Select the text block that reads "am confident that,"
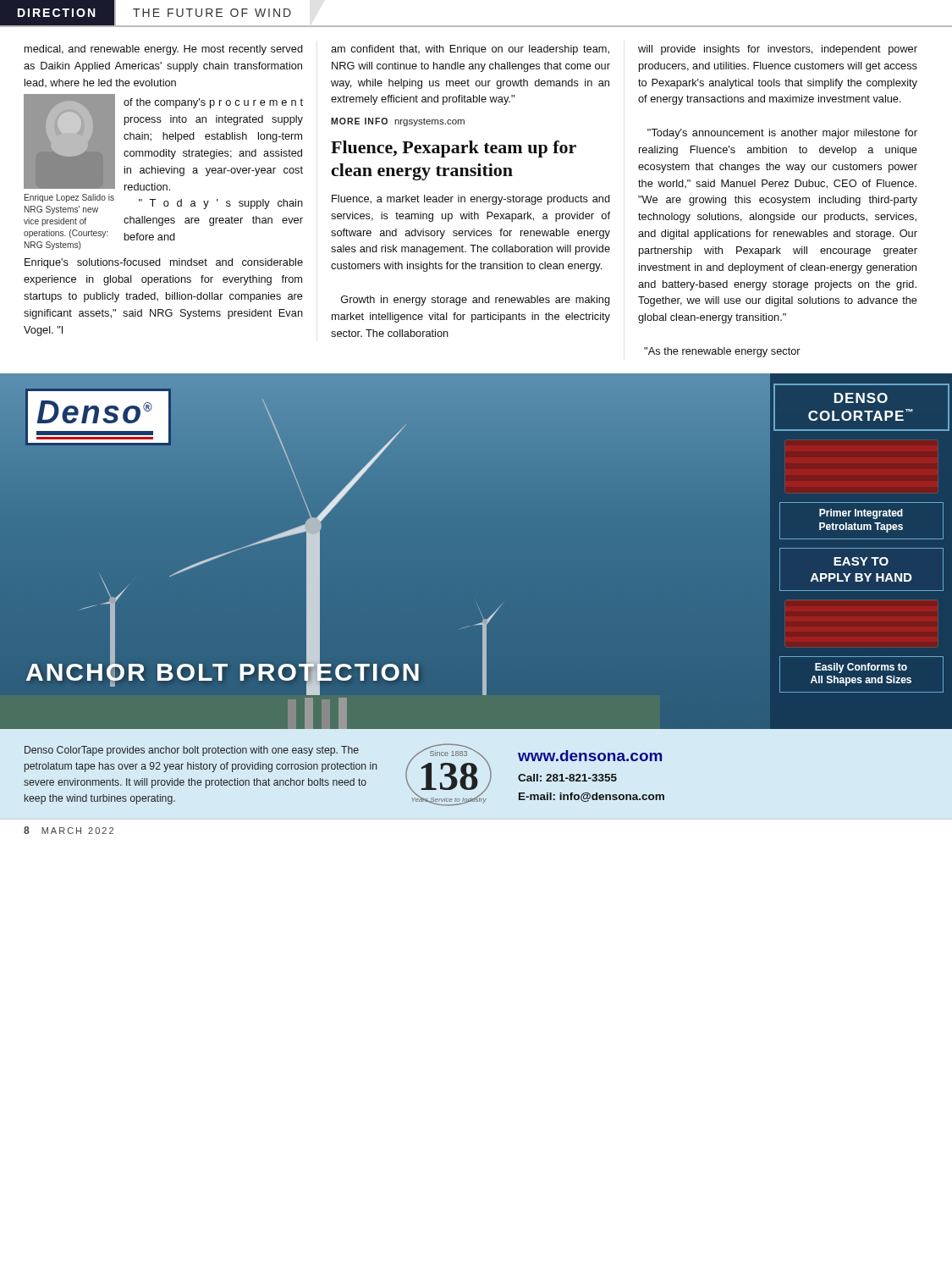This screenshot has width=952, height=1270. (471, 74)
